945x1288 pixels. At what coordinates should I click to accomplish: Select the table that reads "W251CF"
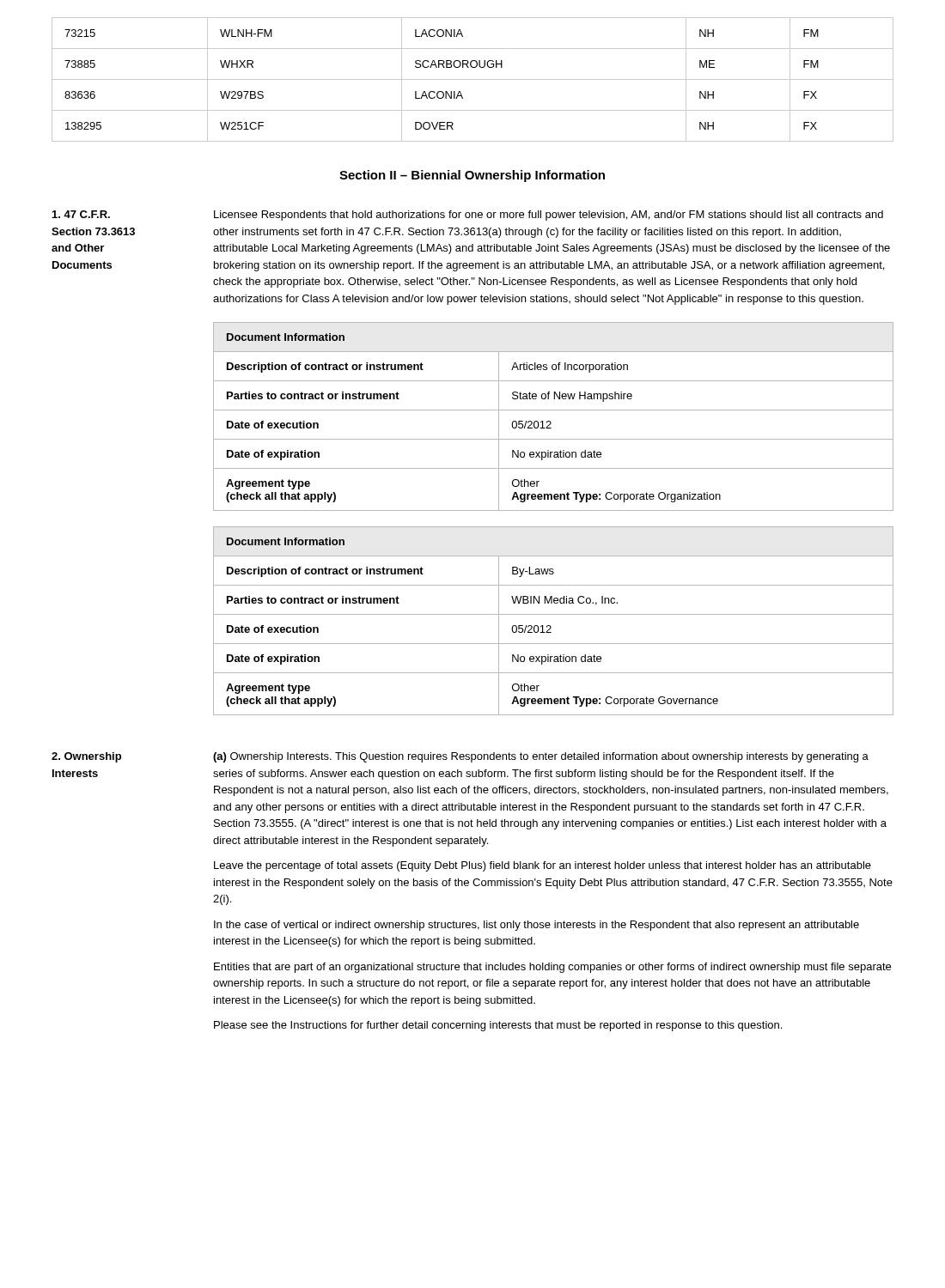[x=472, y=79]
